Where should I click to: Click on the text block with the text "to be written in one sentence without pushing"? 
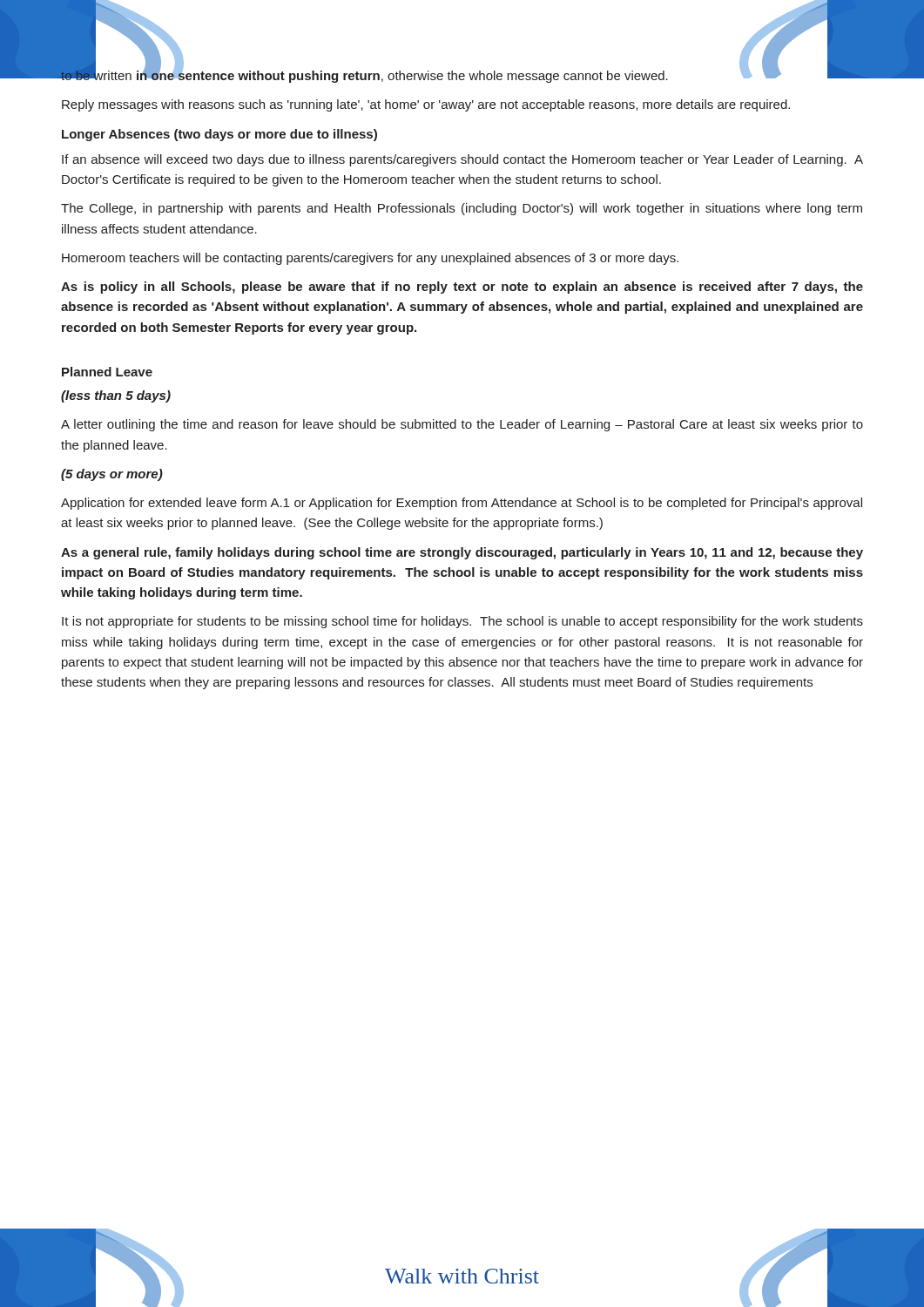pos(462,75)
